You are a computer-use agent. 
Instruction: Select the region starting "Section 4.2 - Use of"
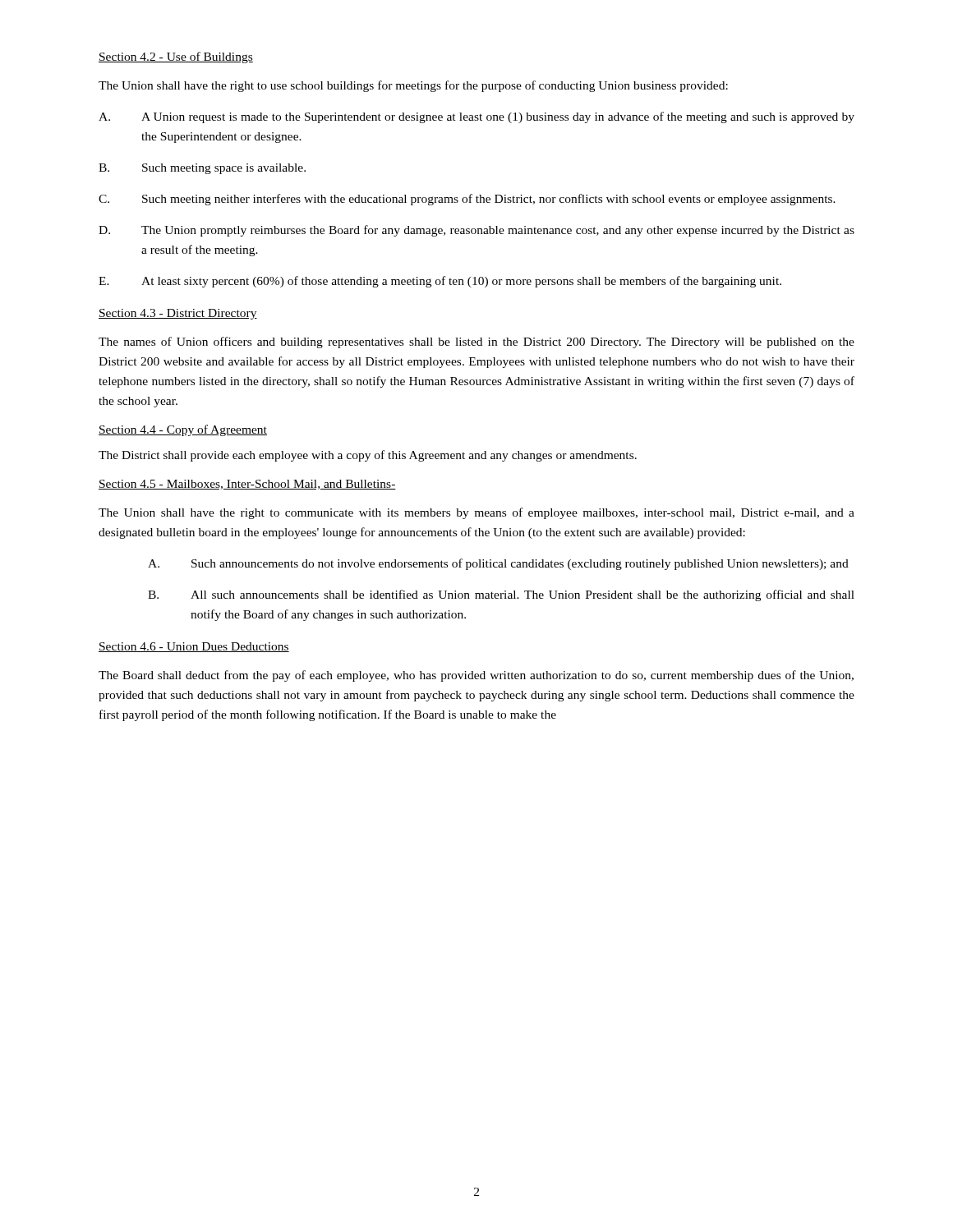coord(176,56)
